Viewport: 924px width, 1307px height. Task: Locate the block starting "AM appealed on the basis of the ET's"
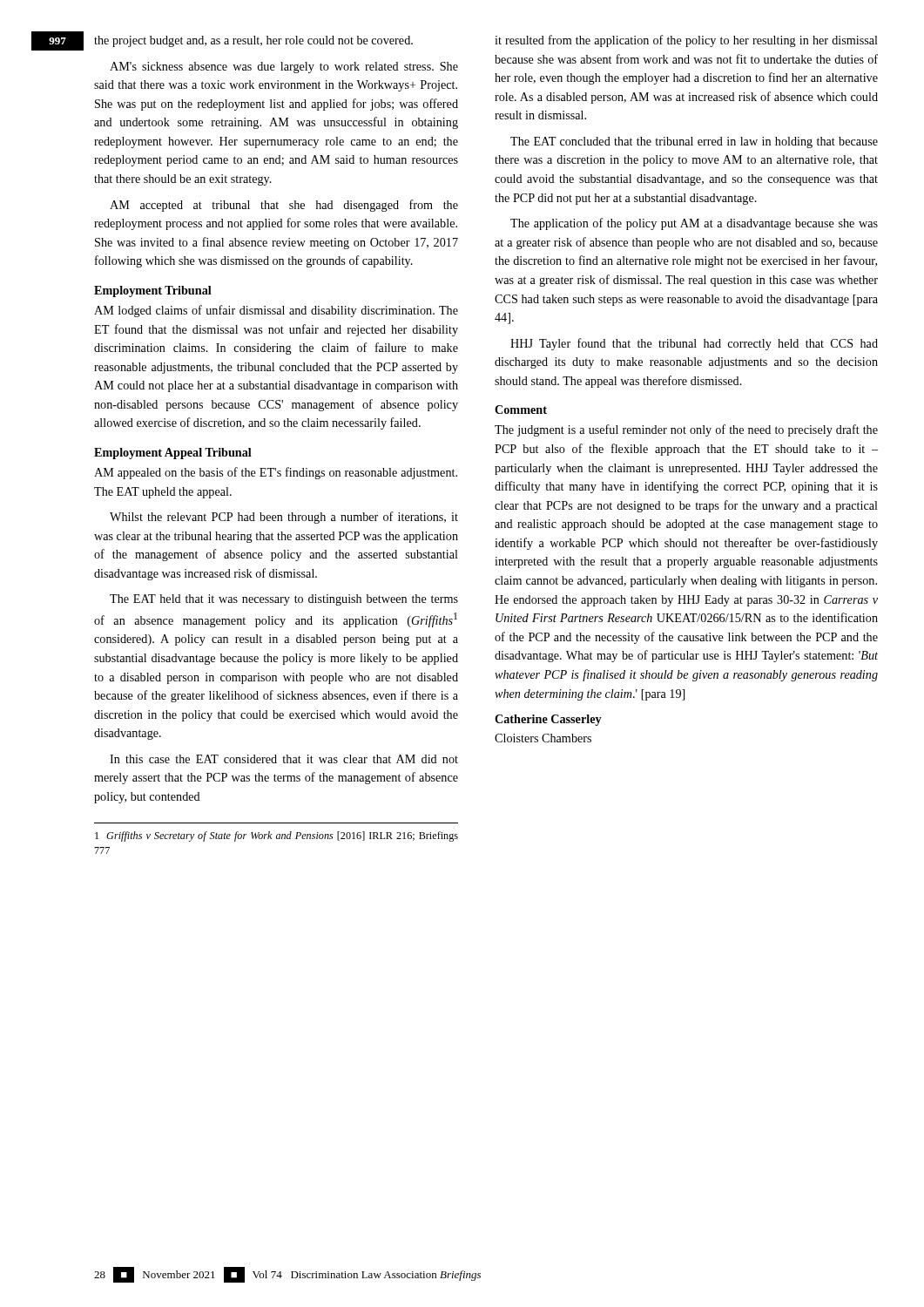pos(276,482)
